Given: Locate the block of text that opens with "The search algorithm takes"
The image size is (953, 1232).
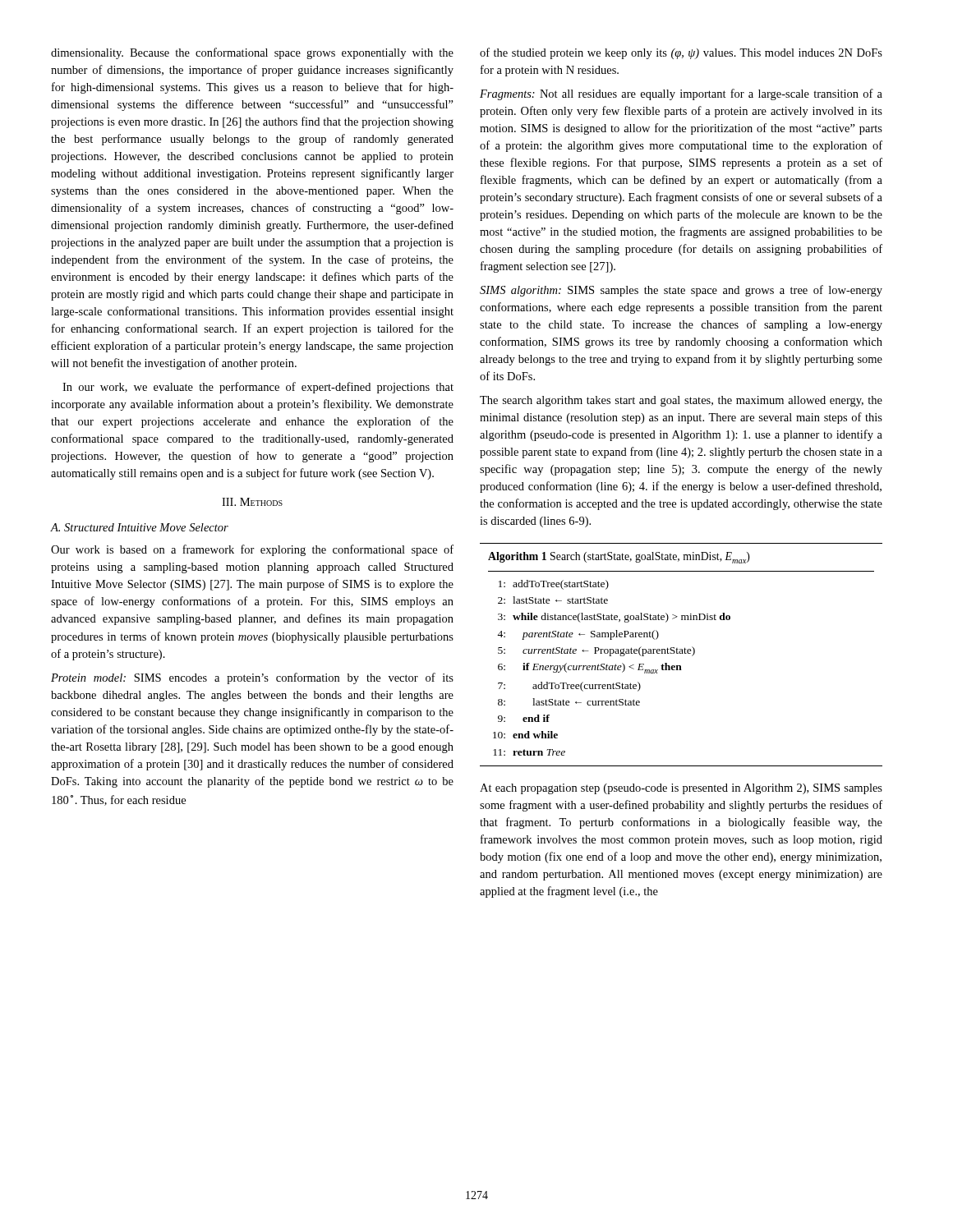Looking at the screenshot, I should 681,461.
